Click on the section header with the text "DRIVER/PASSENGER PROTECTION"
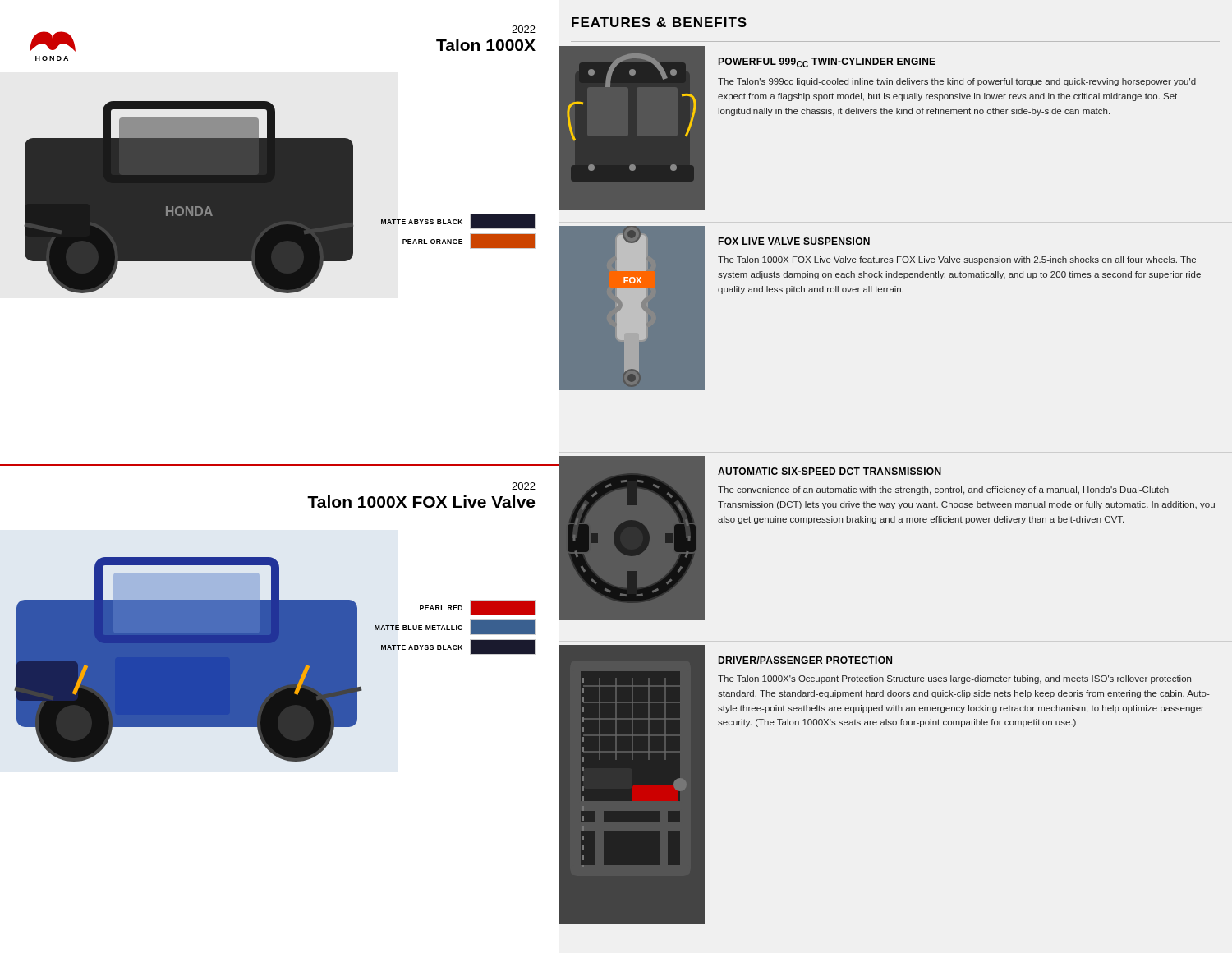Viewport: 1232px width, 953px height. coord(805,661)
